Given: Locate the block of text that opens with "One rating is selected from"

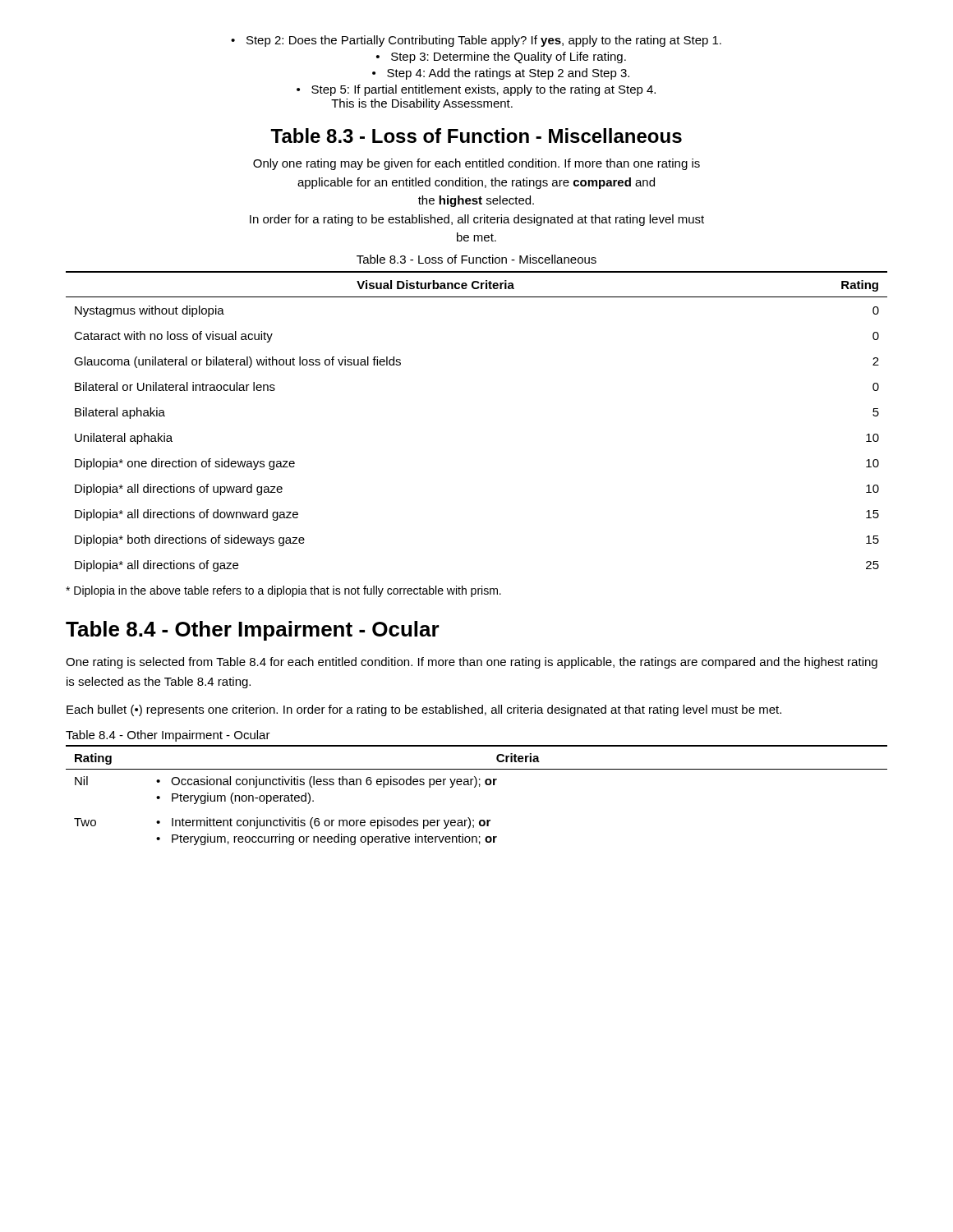Looking at the screenshot, I should point(472,671).
